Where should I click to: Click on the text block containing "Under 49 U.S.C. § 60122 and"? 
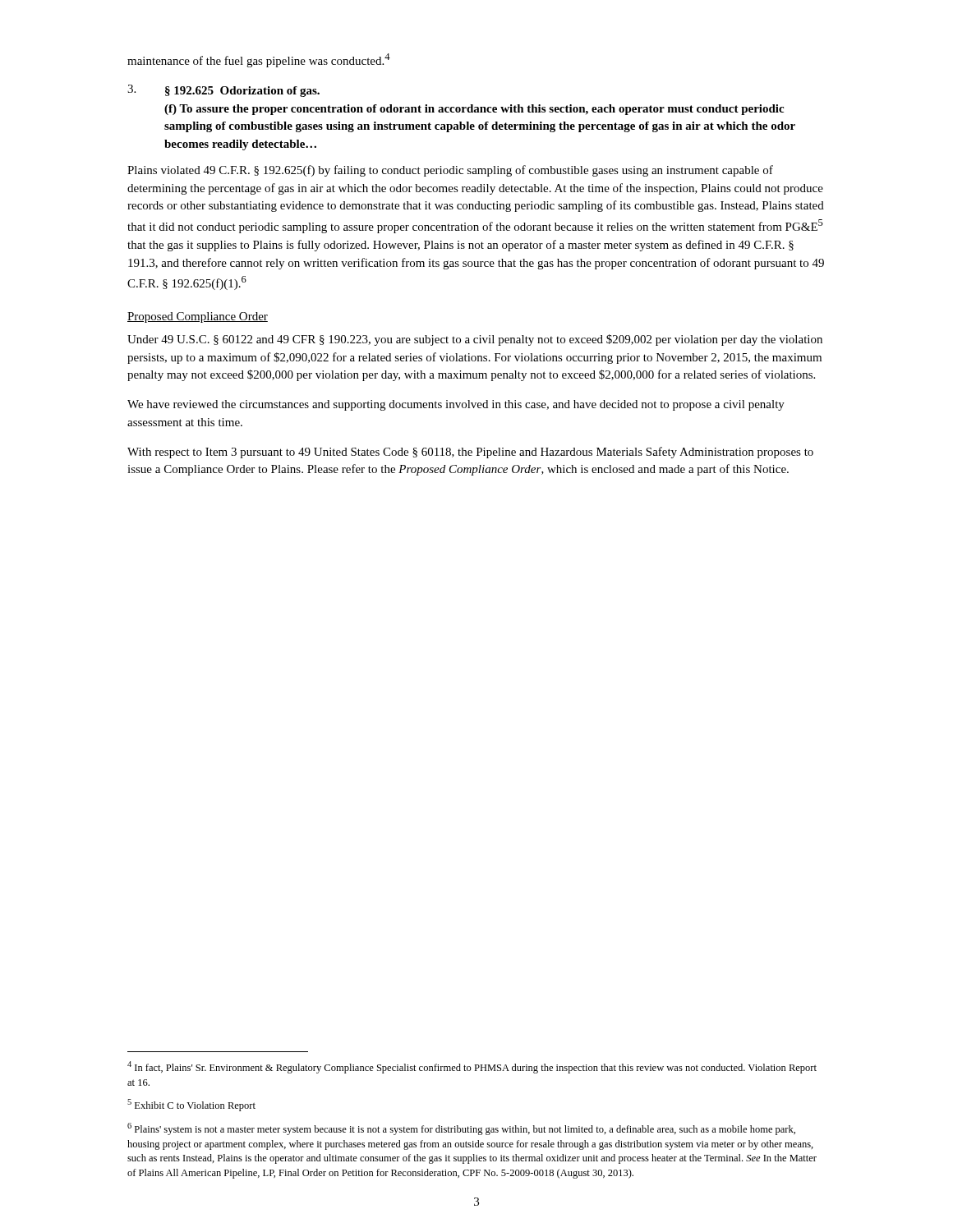click(x=476, y=358)
